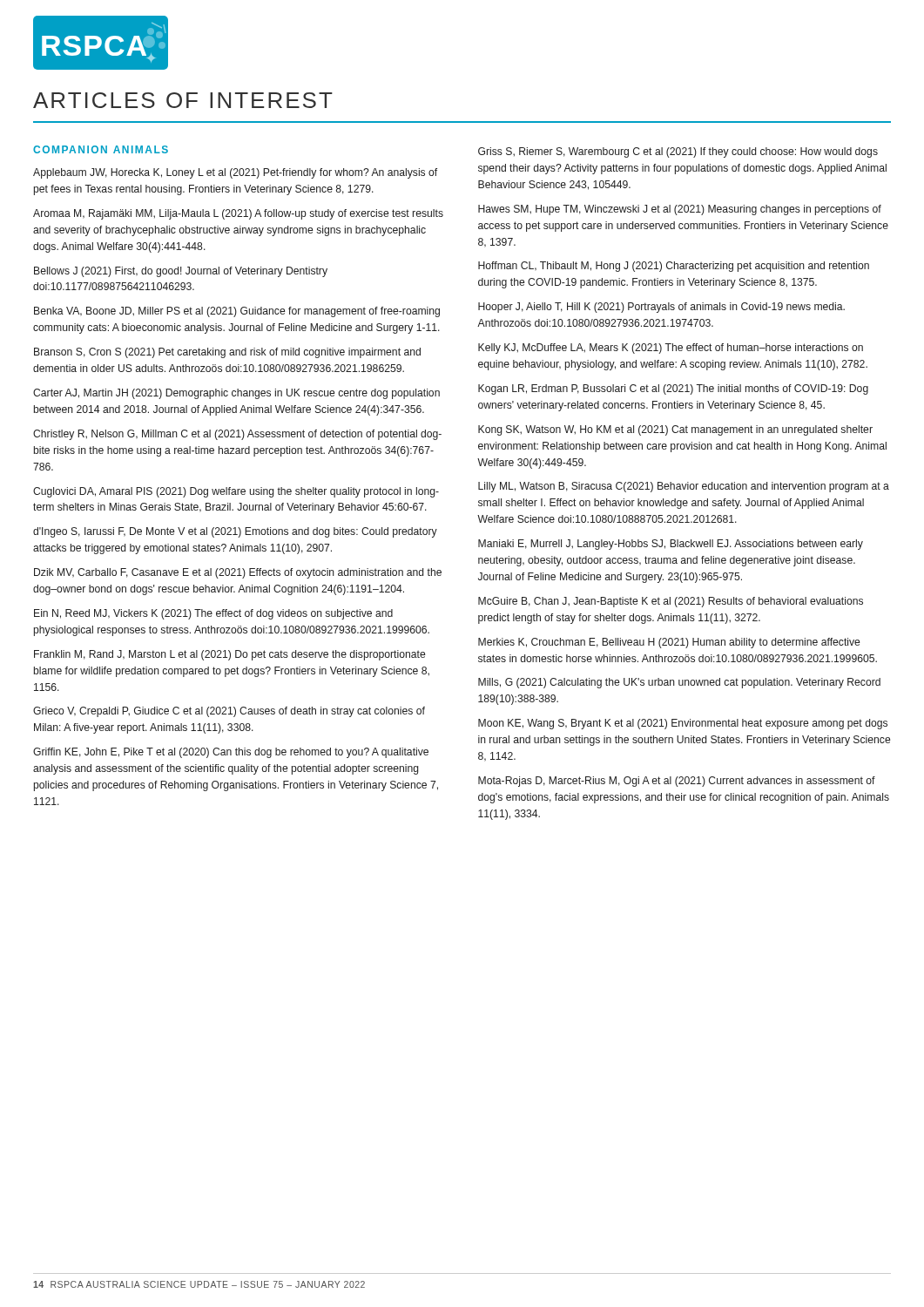Point to the block beginning "Branson S, Cron S (2021)"
924x1307 pixels.
[x=227, y=360]
